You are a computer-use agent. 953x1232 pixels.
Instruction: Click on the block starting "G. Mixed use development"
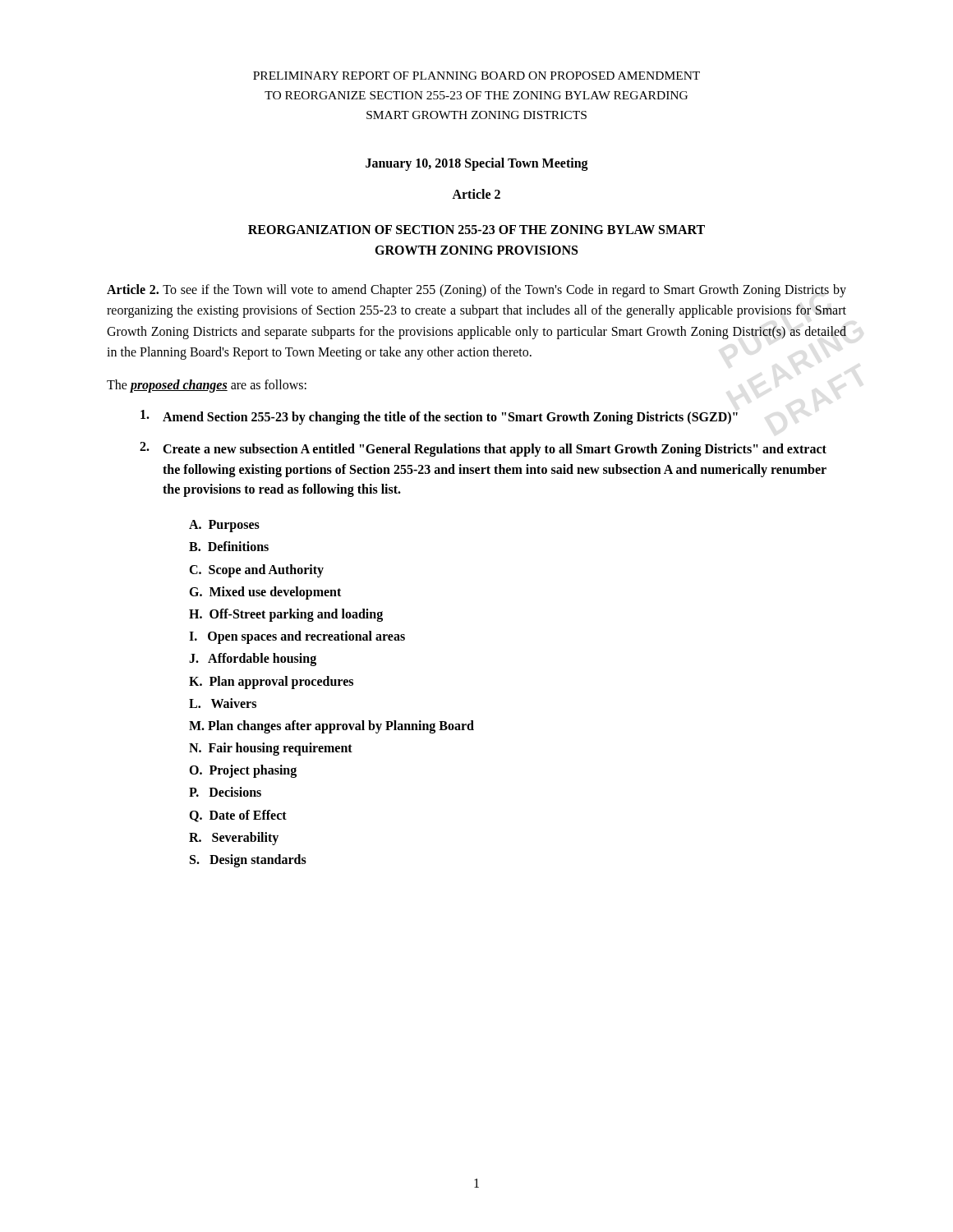click(x=265, y=592)
